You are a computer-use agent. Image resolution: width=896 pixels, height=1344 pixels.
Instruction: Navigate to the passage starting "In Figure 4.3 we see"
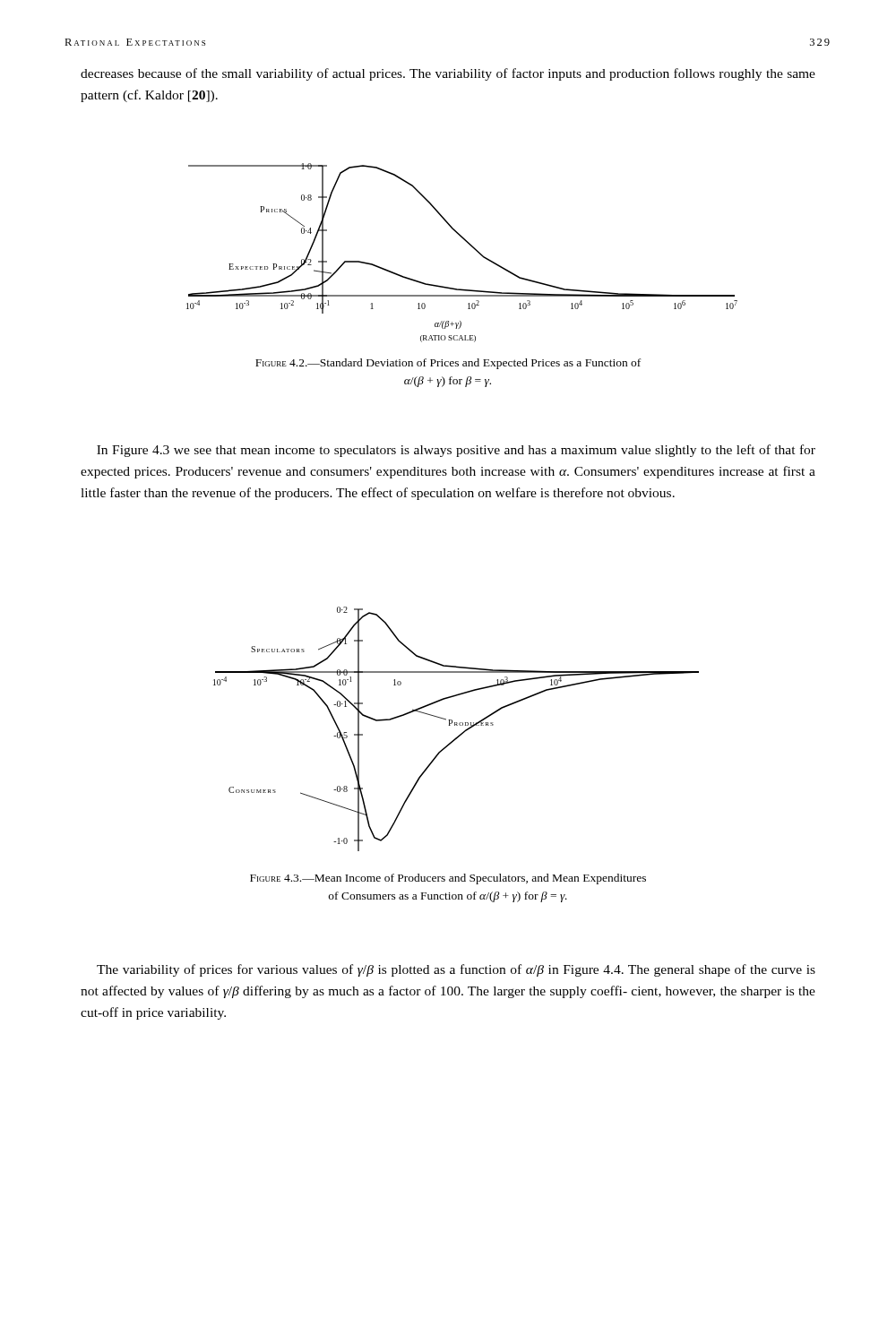click(x=448, y=471)
